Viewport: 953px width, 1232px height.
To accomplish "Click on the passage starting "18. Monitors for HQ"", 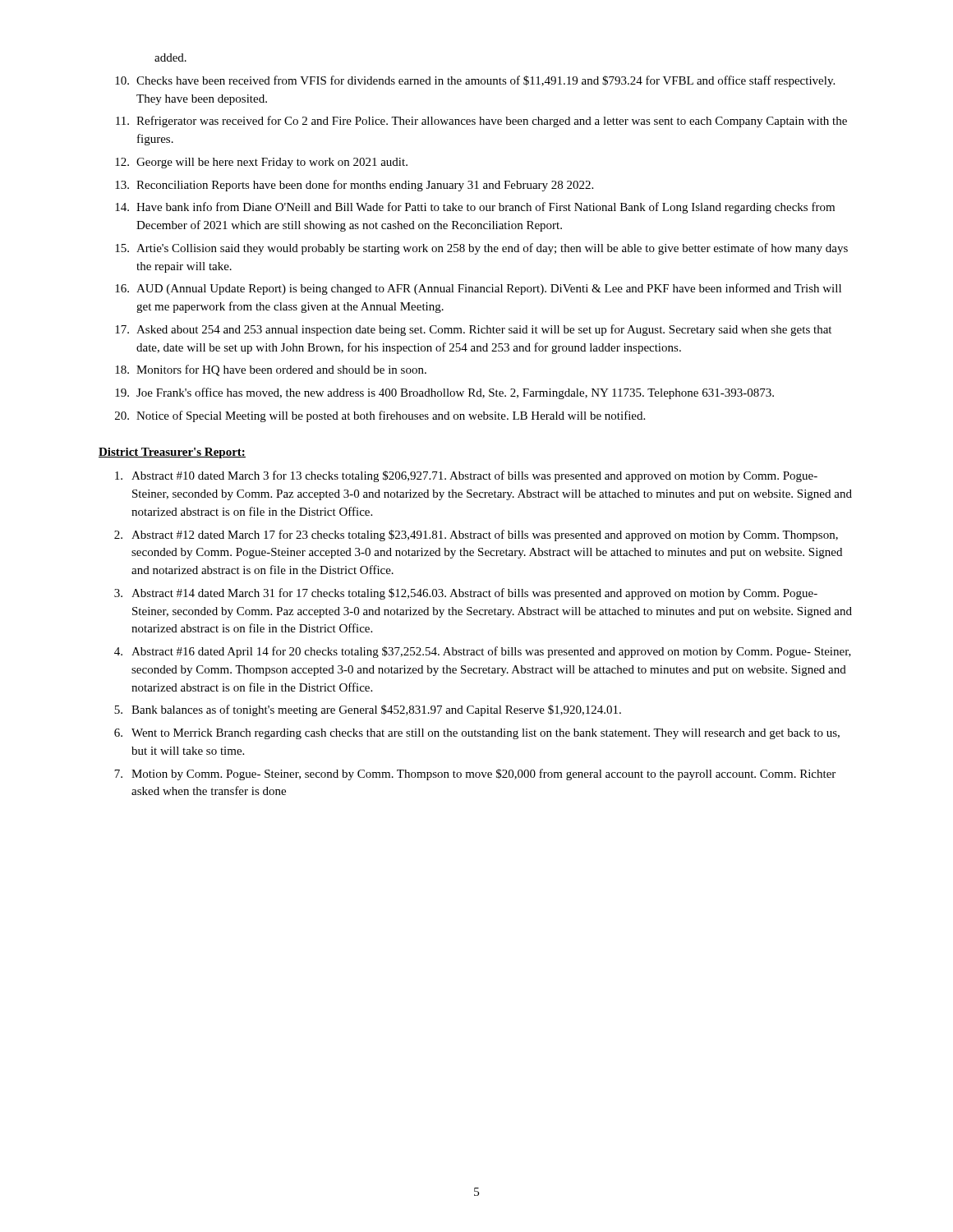I will pyautogui.click(x=271, y=370).
